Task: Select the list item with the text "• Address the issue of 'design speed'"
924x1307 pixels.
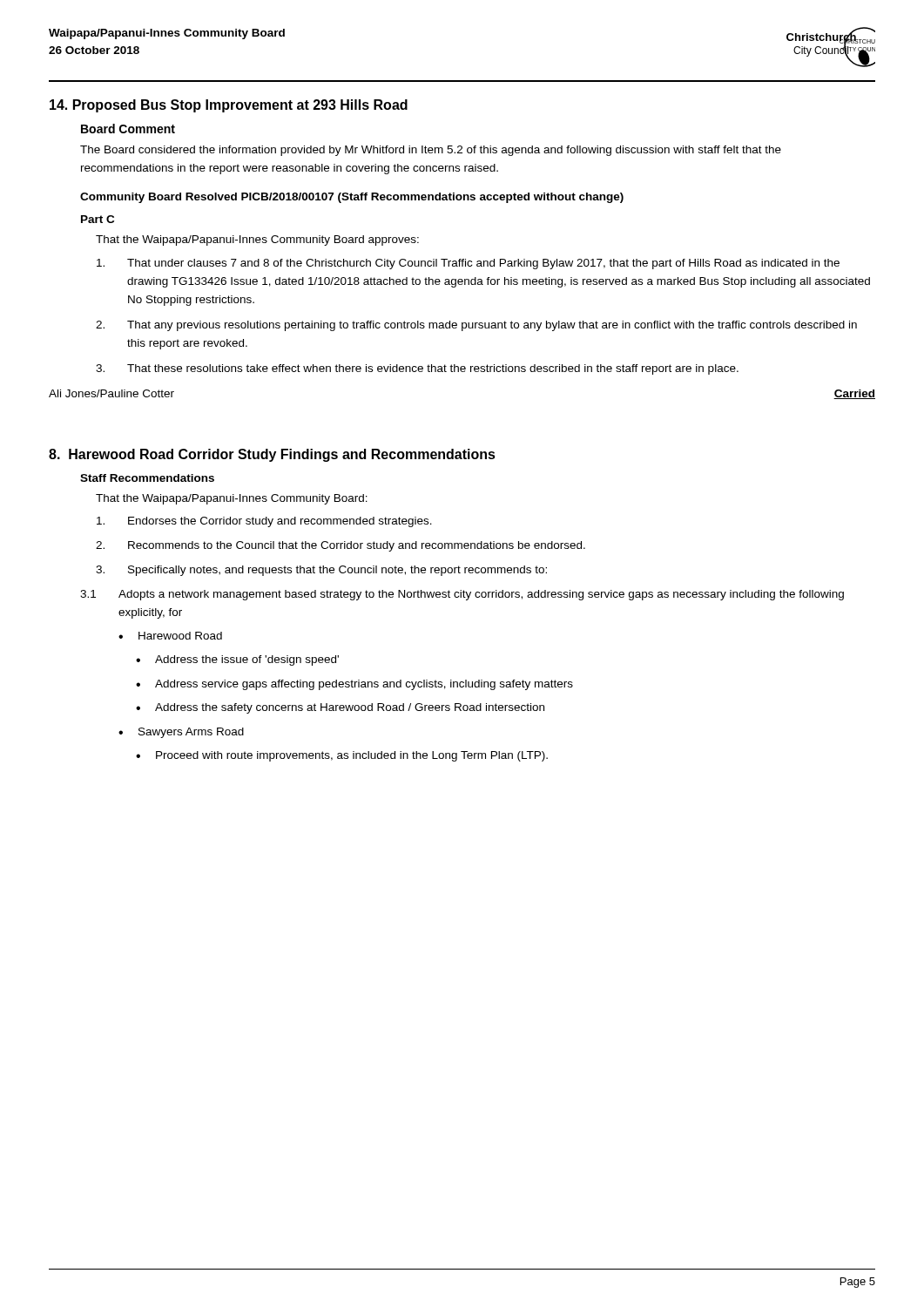Action: (x=237, y=660)
